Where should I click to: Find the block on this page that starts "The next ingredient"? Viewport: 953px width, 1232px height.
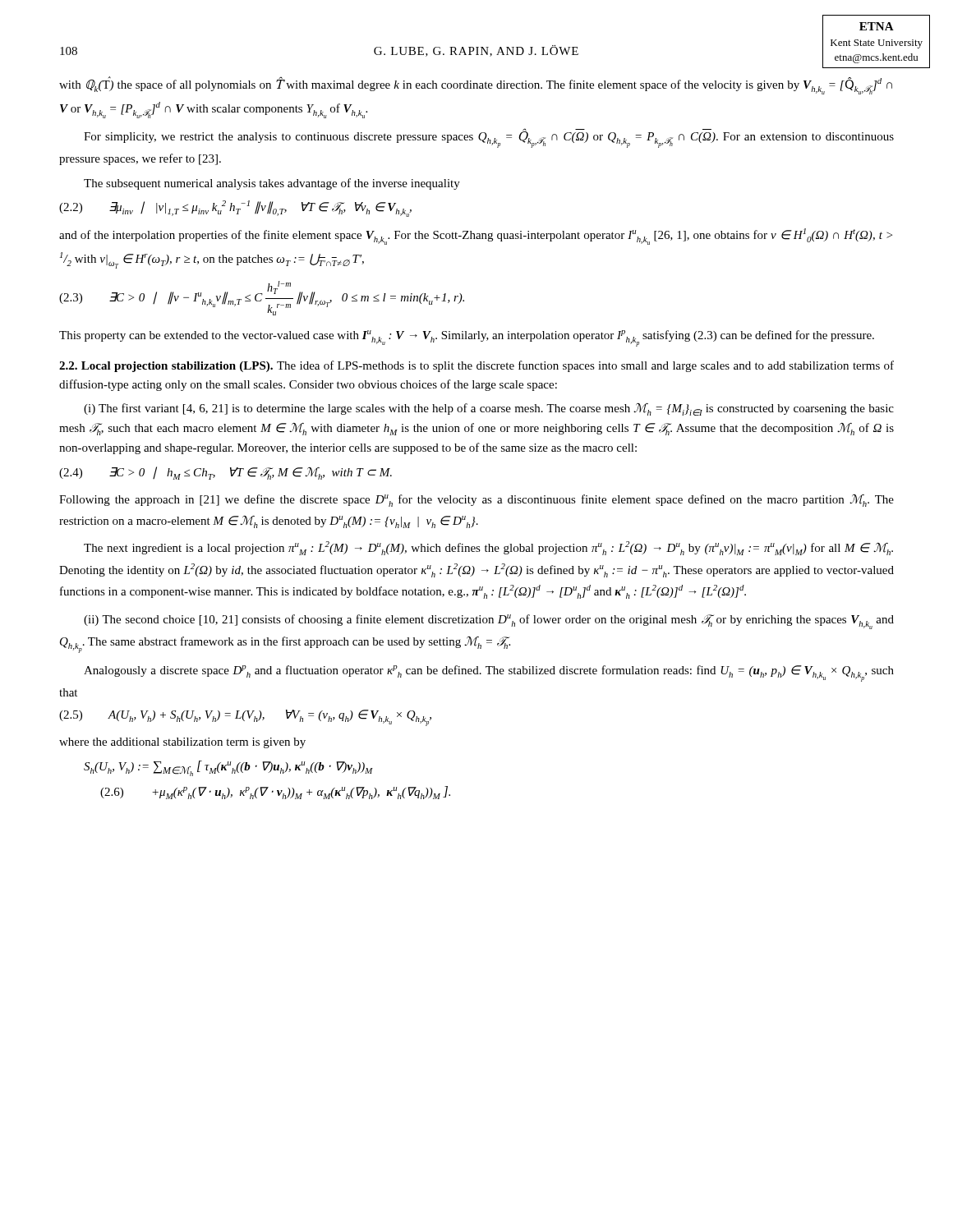476,570
